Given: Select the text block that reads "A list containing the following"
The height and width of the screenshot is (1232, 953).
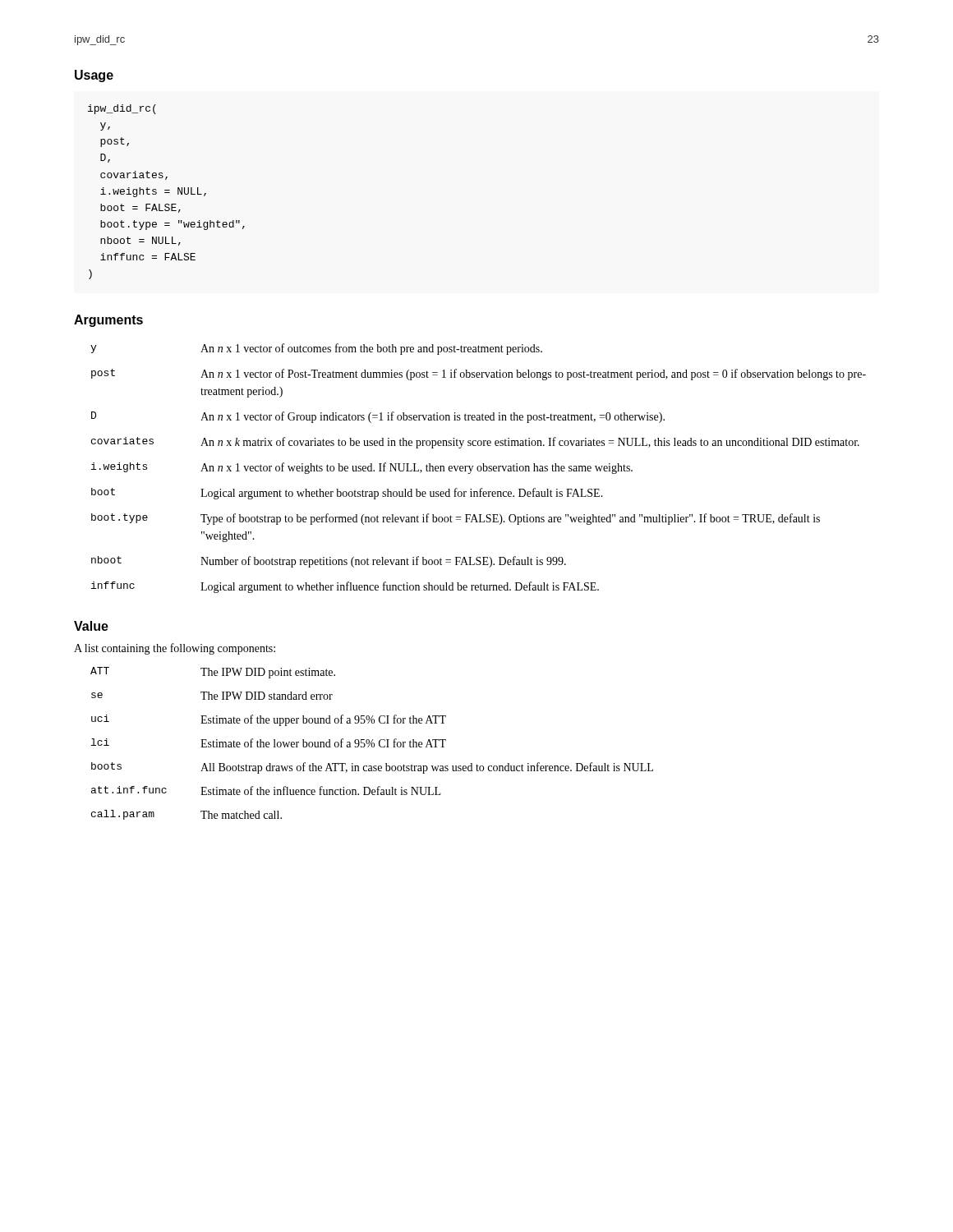Looking at the screenshot, I should pyautogui.click(x=175, y=648).
